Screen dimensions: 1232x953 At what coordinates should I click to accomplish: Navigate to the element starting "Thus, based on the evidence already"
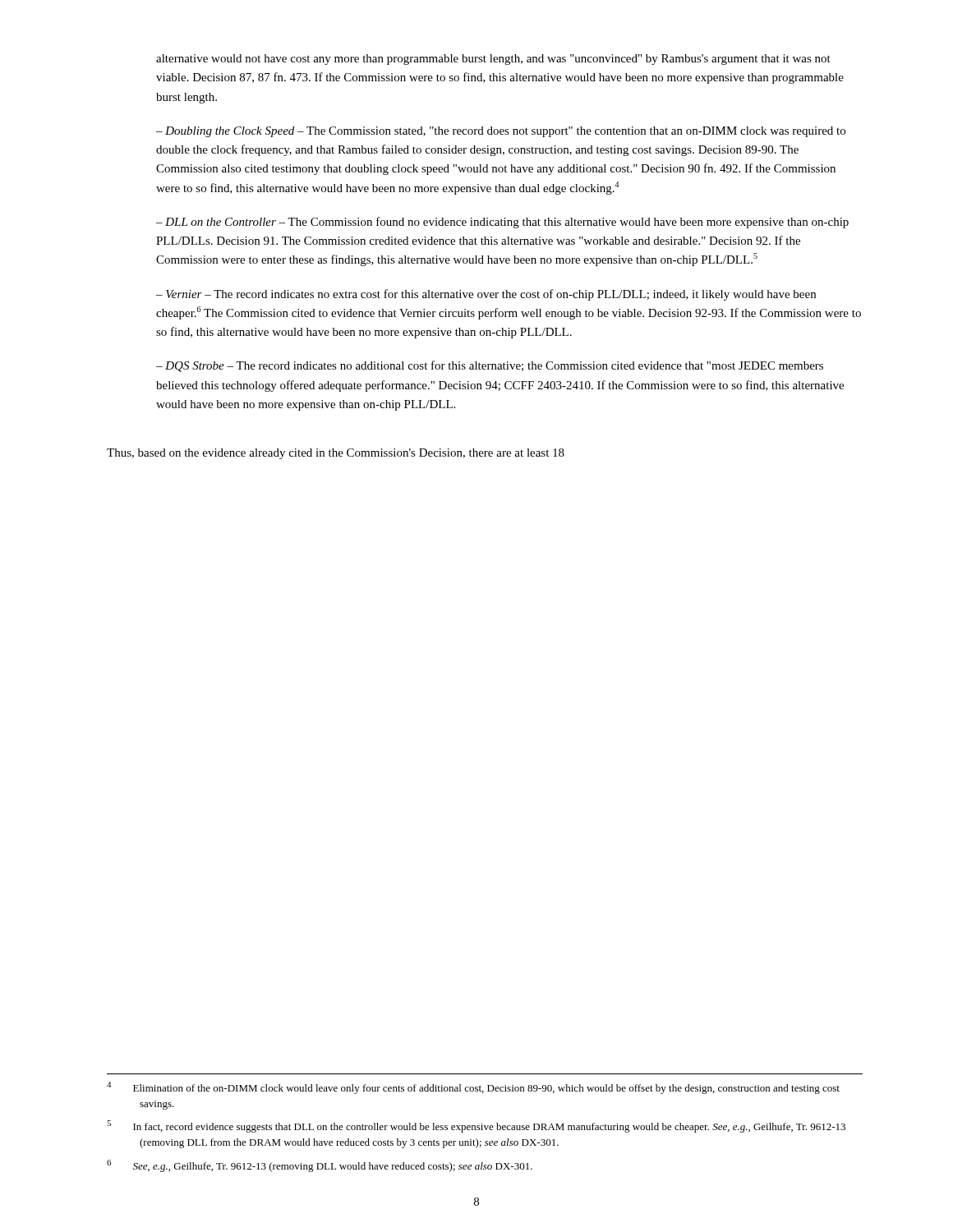pos(336,453)
